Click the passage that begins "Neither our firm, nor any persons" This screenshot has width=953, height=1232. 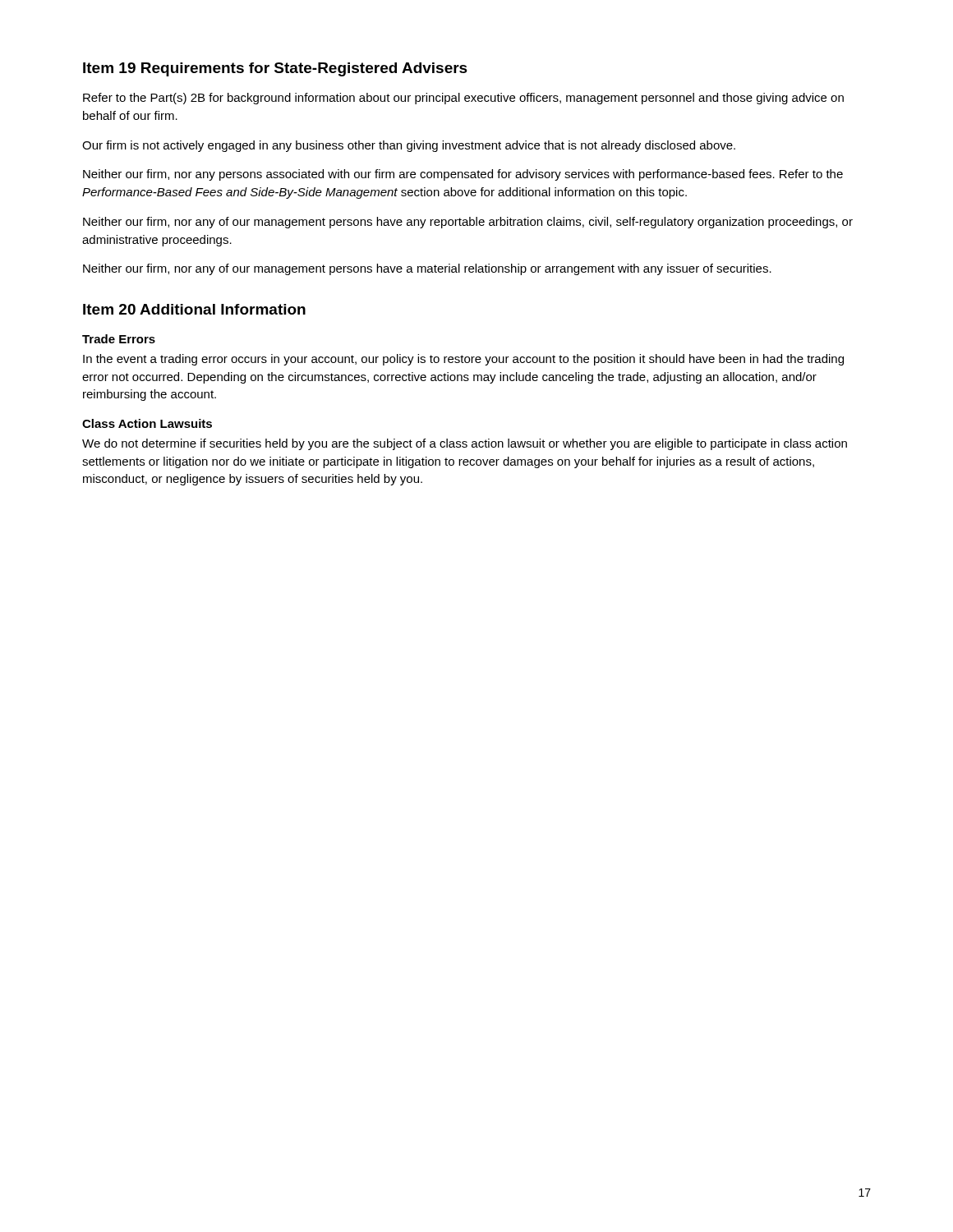pos(476,183)
